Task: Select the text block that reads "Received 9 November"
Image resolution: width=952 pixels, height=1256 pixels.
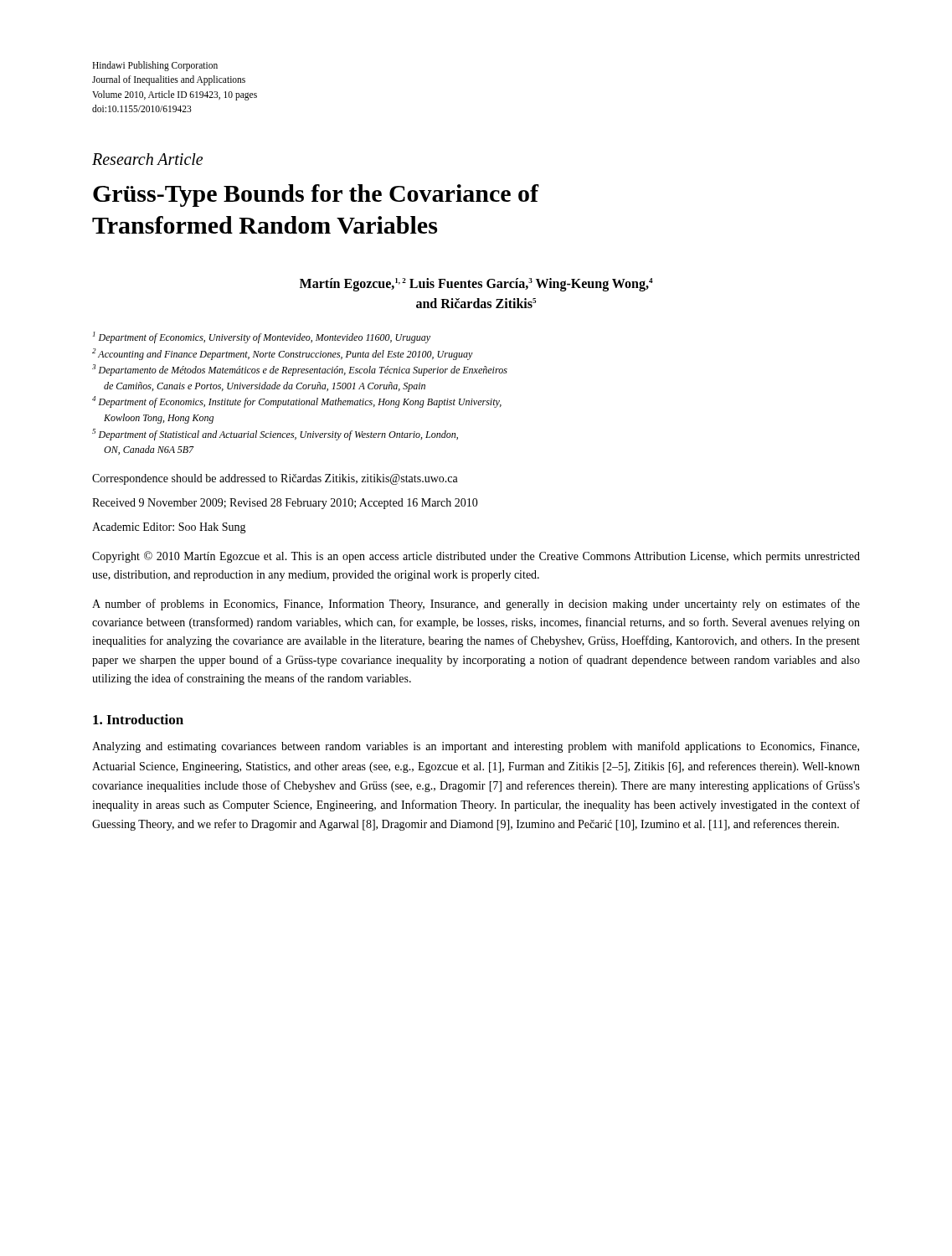Action: tap(285, 503)
